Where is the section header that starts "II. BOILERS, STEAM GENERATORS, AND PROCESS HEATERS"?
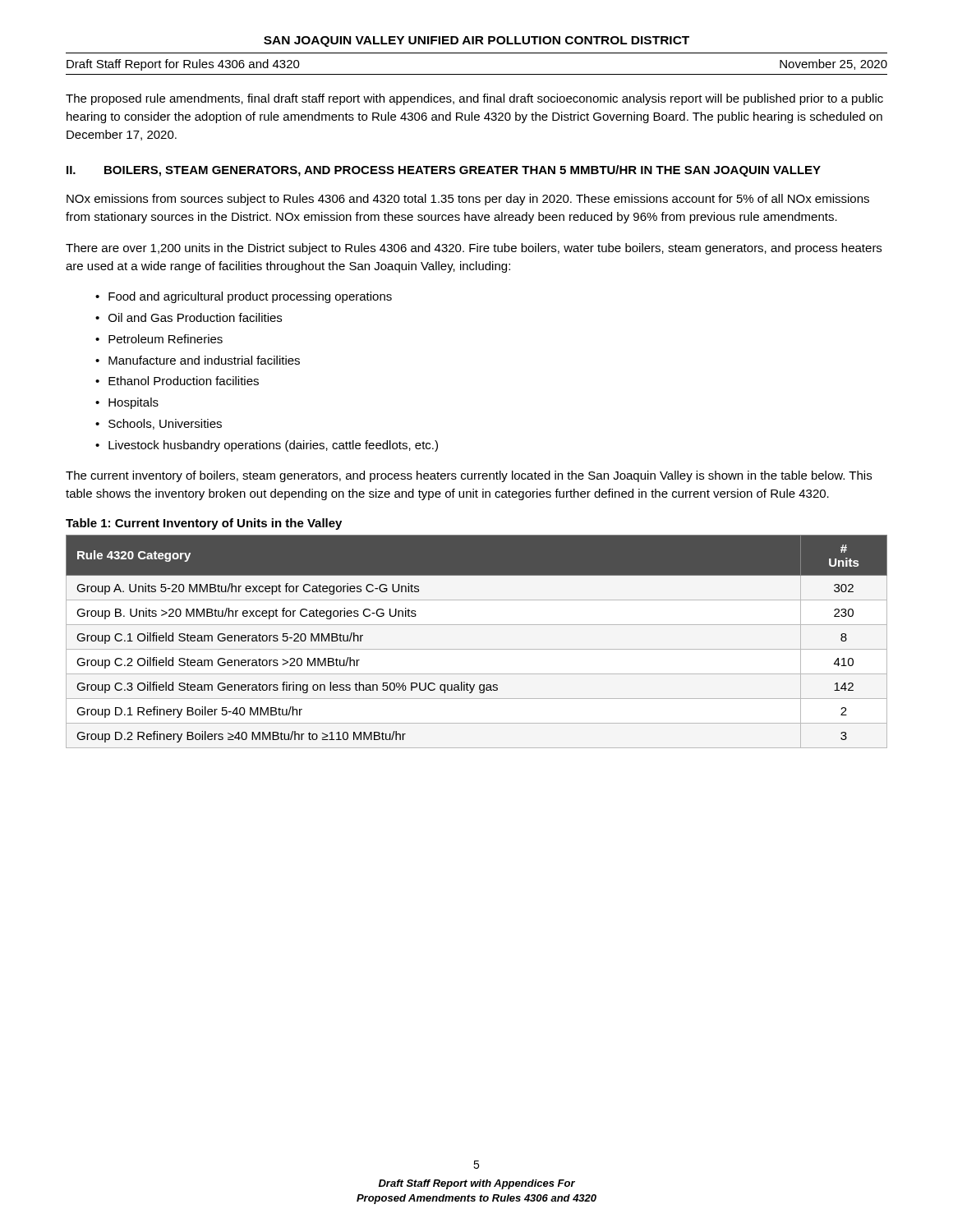The width and height of the screenshot is (953, 1232). coord(443,170)
